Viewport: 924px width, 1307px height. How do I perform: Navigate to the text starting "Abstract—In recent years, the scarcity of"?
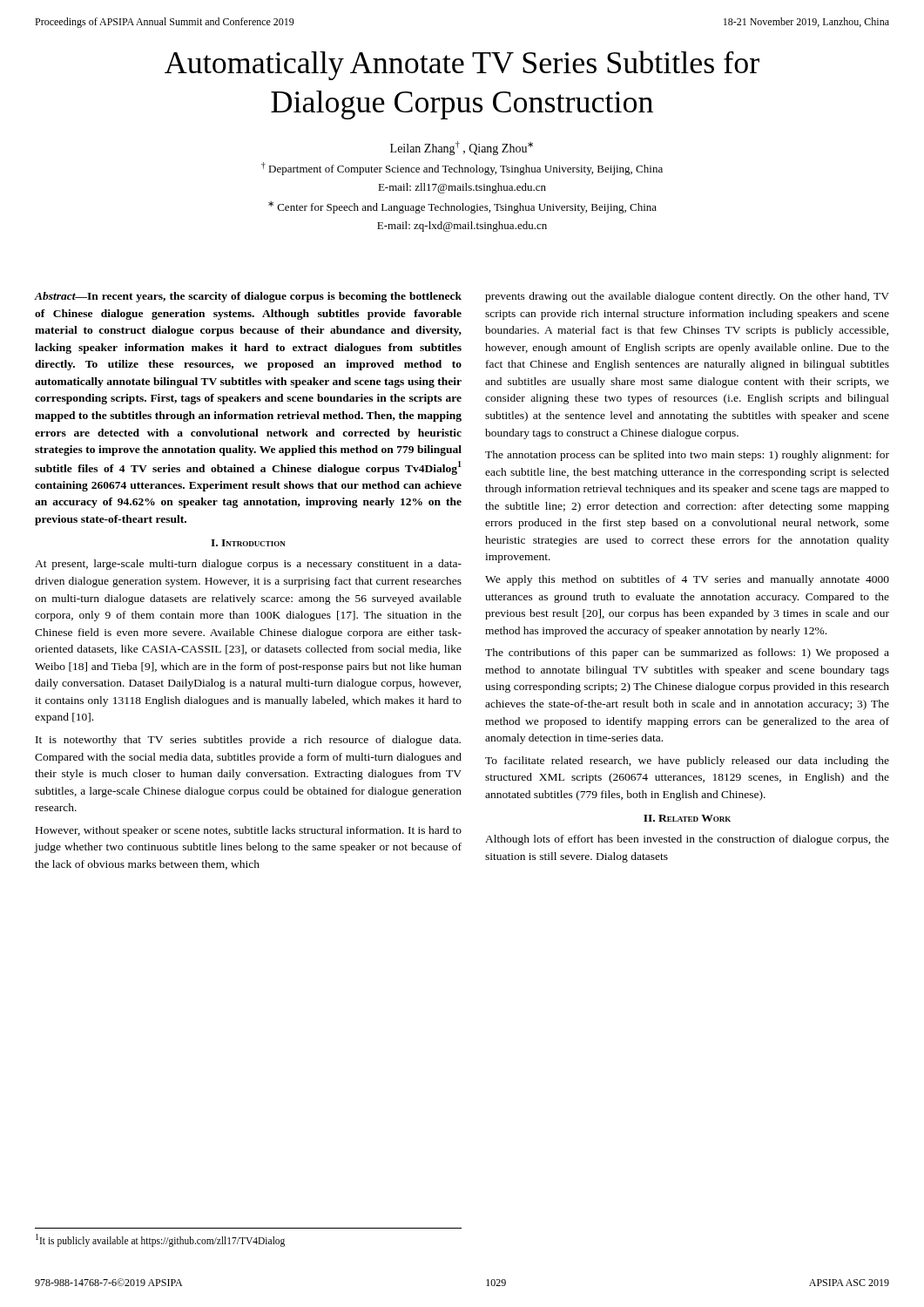[x=248, y=407]
